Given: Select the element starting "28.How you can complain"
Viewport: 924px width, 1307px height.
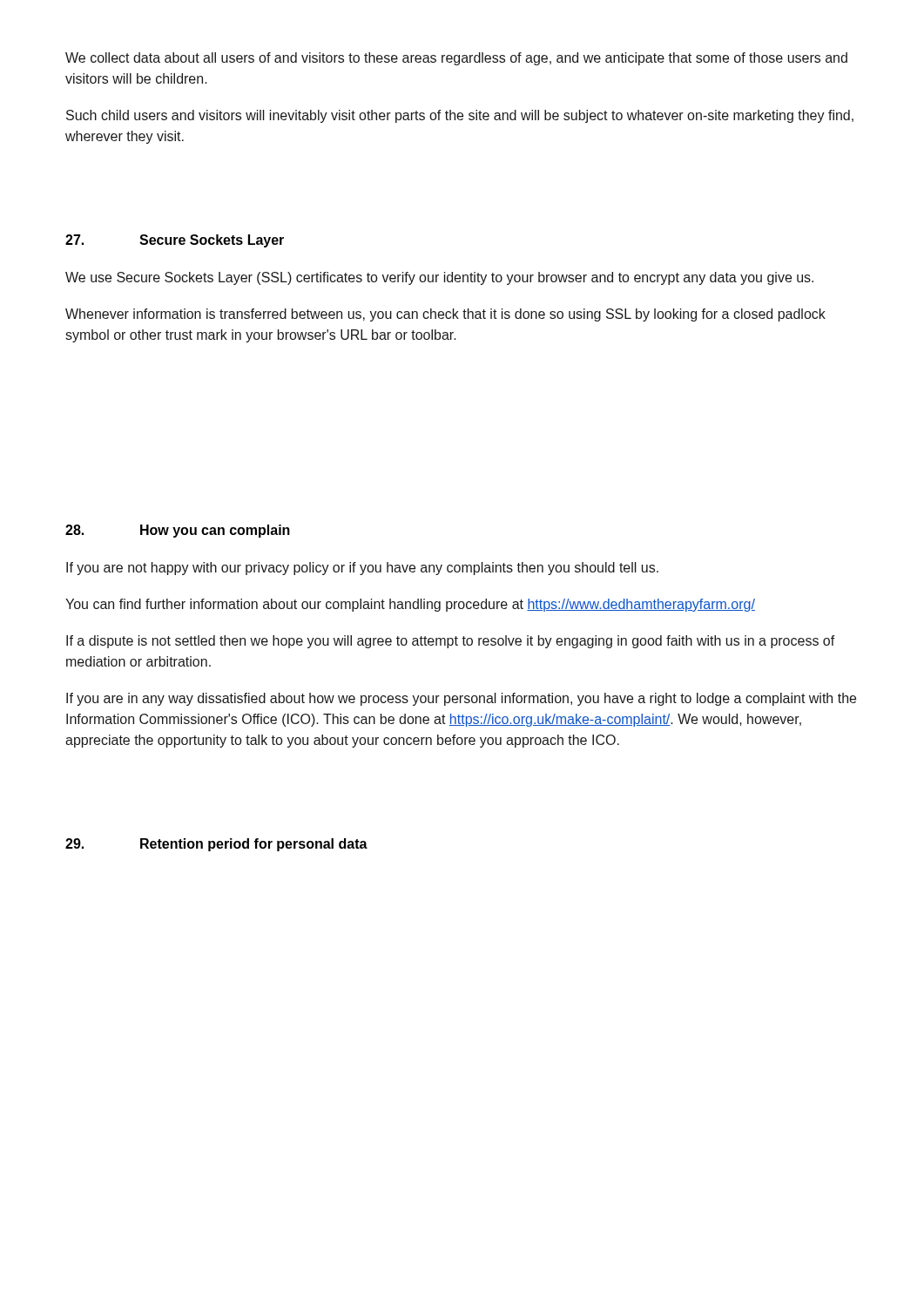Looking at the screenshot, I should 178,531.
